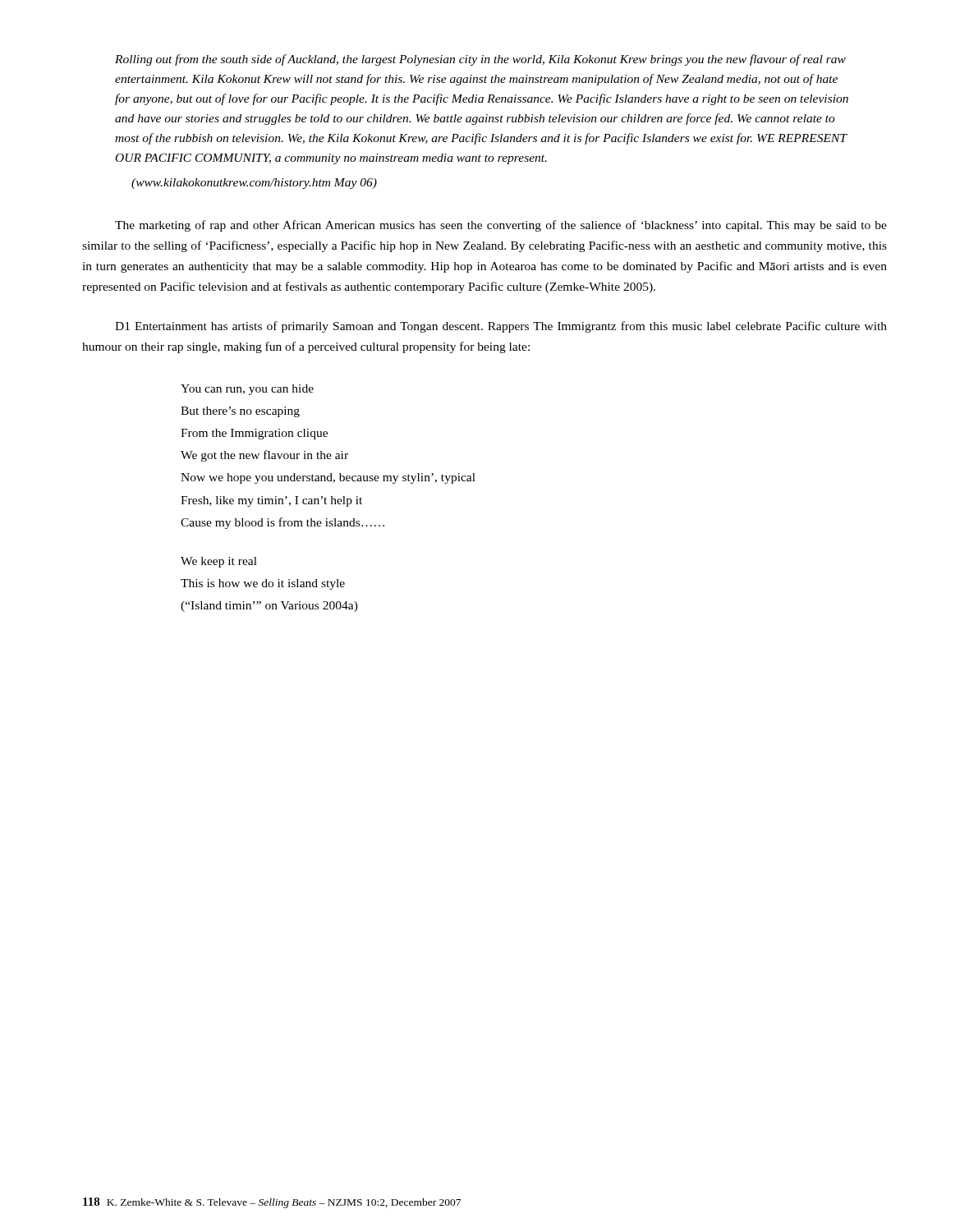Click the passage that begins "This is how"
The width and height of the screenshot is (969, 1232).
click(x=263, y=583)
